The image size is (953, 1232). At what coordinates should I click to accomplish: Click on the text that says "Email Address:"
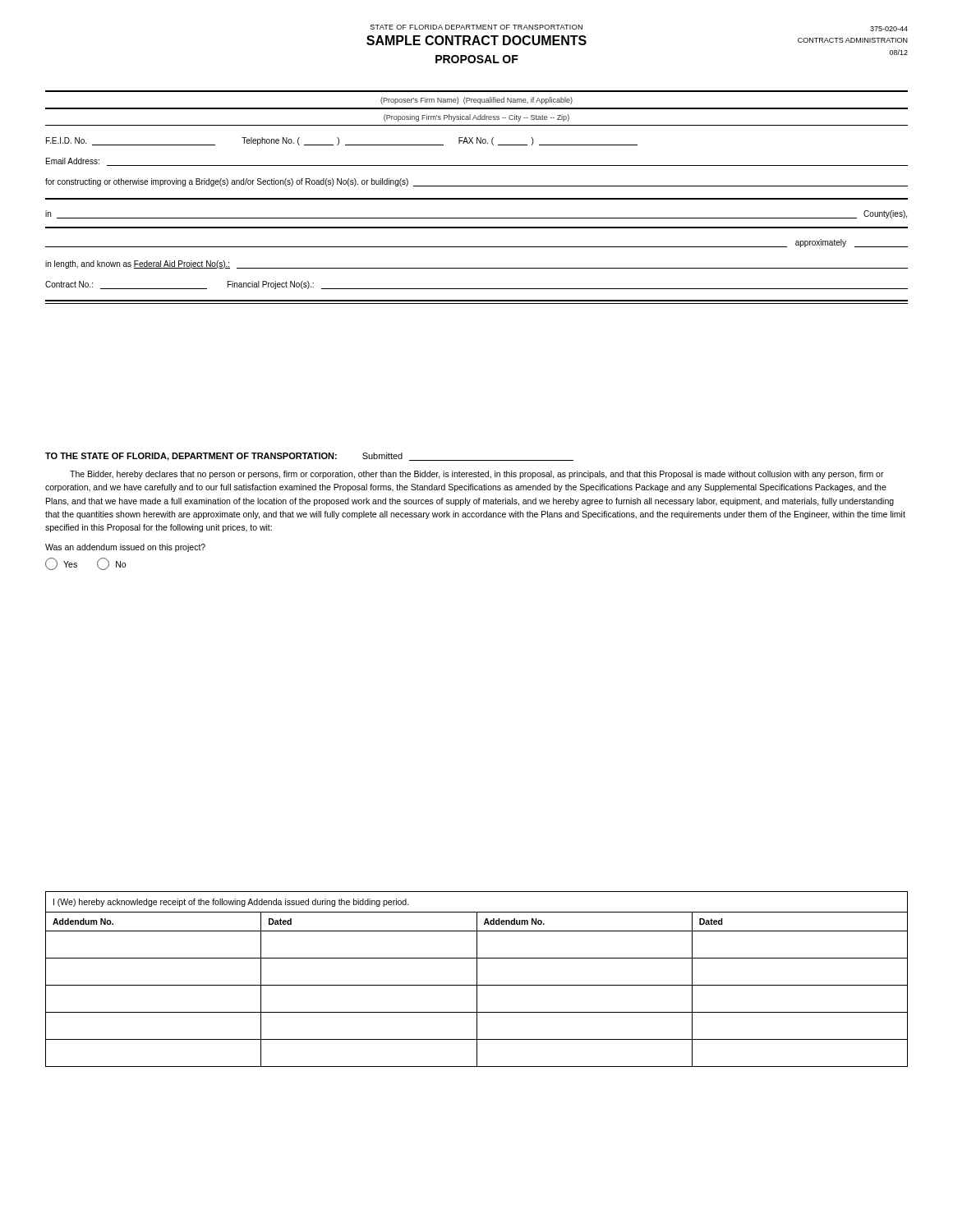tap(476, 160)
